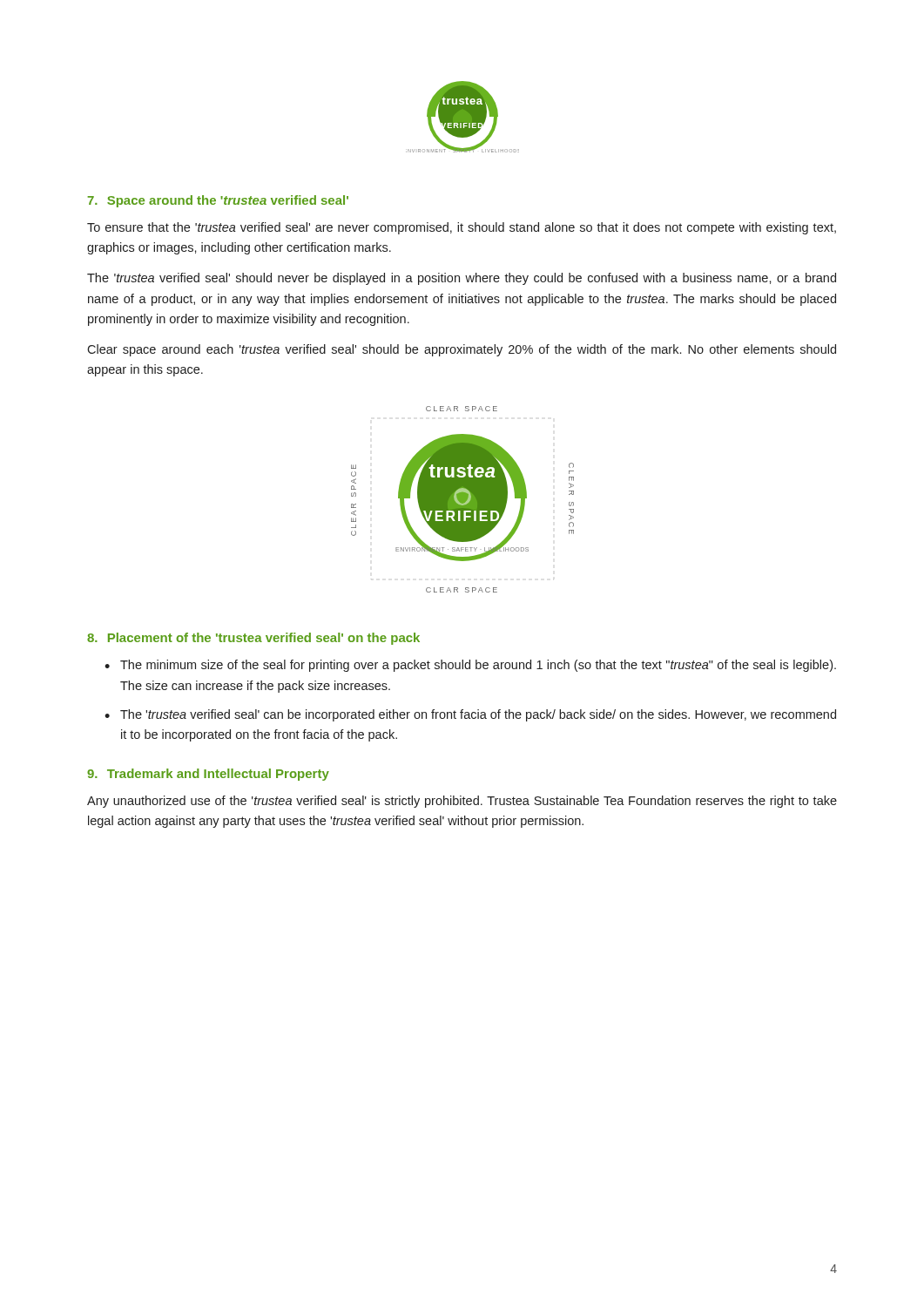Viewport: 924px width, 1307px height.
Task: Navigate to the element starting "To ensure that the"
Action: click(462, 238)
